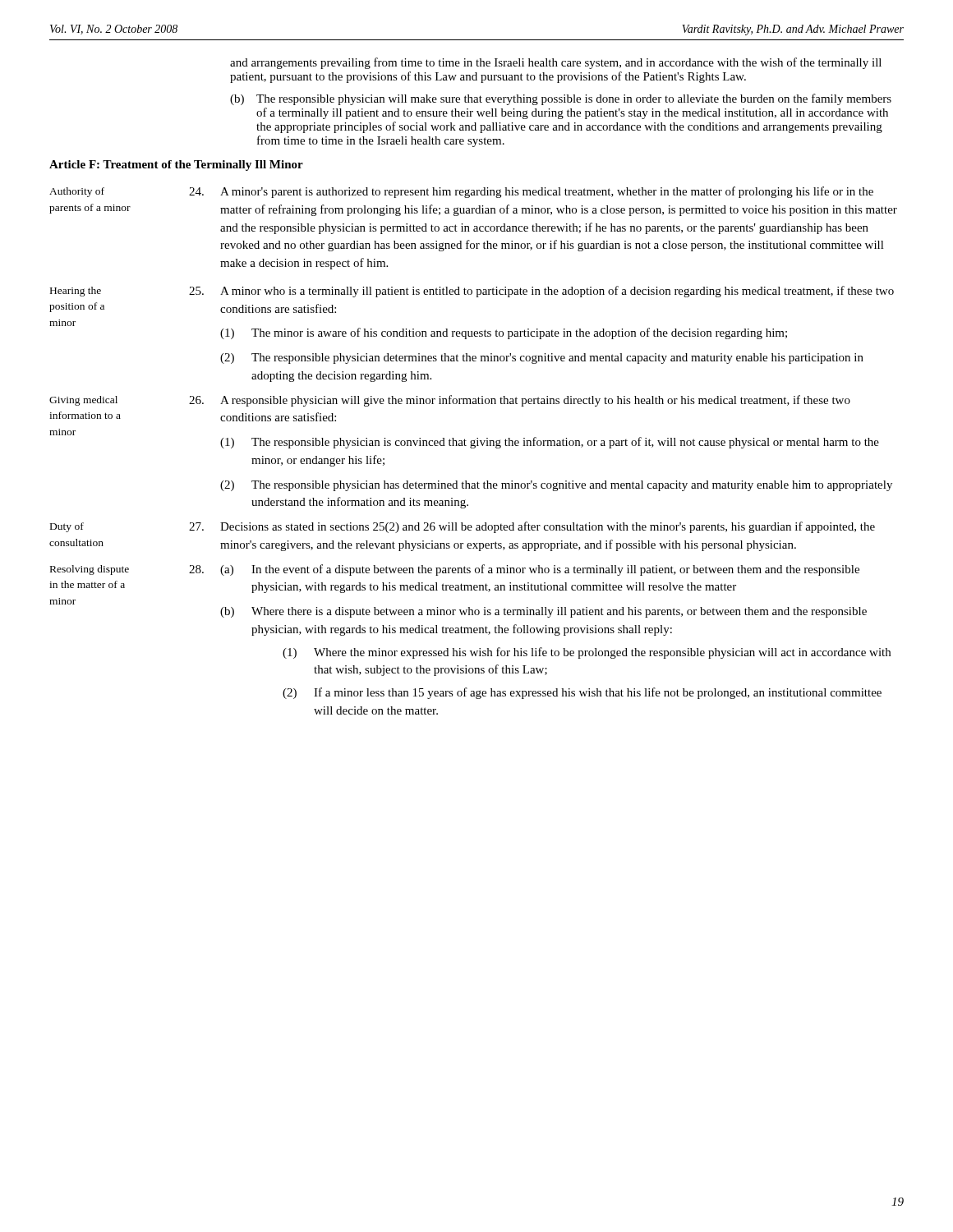The width and height of the screenshot is (953, 1232).
Task: Click on the text containing "Authority ofparents of a minor"
Action: pos(90,199)
